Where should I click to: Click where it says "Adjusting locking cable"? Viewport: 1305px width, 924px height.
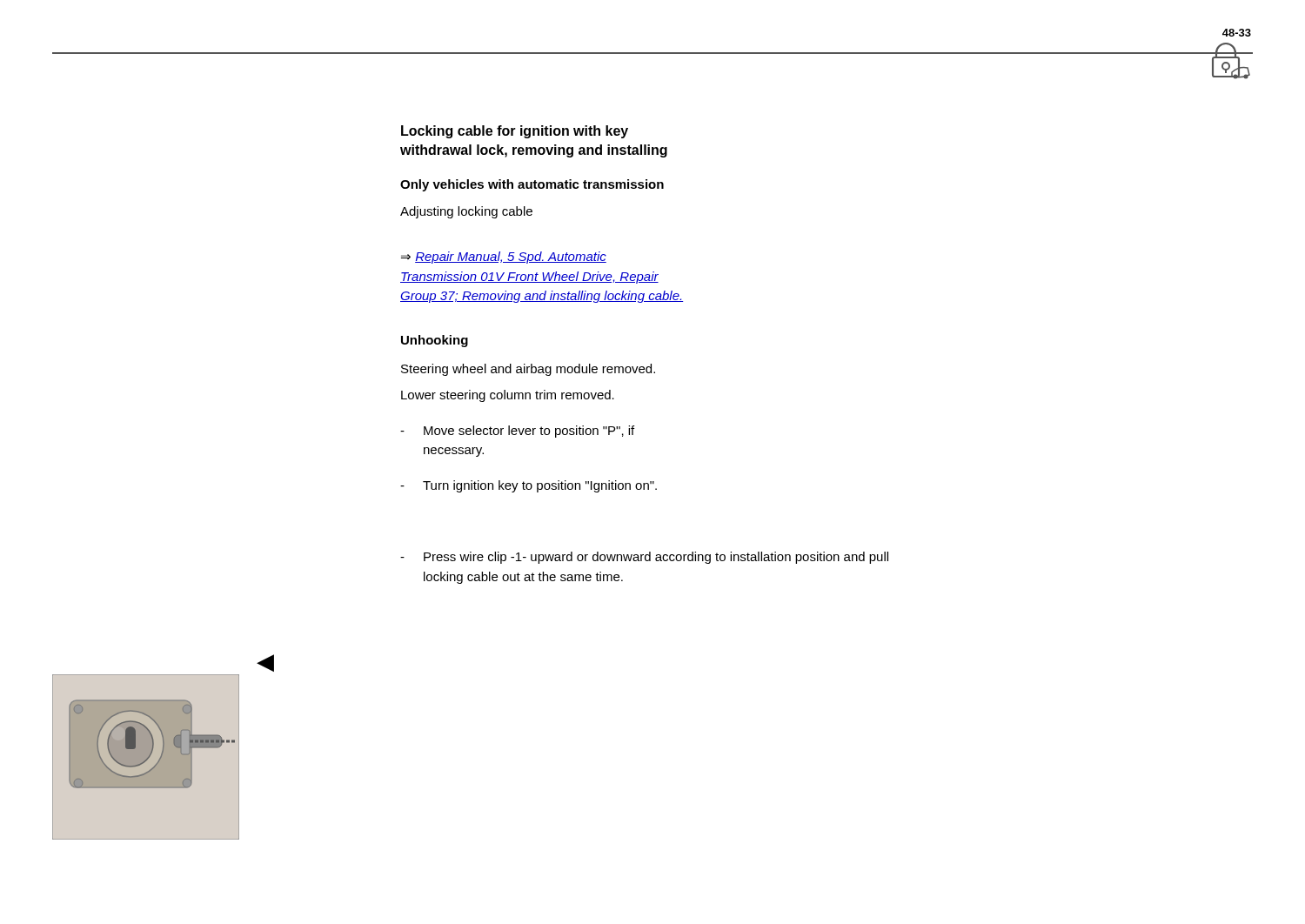[x=467, y=211]
